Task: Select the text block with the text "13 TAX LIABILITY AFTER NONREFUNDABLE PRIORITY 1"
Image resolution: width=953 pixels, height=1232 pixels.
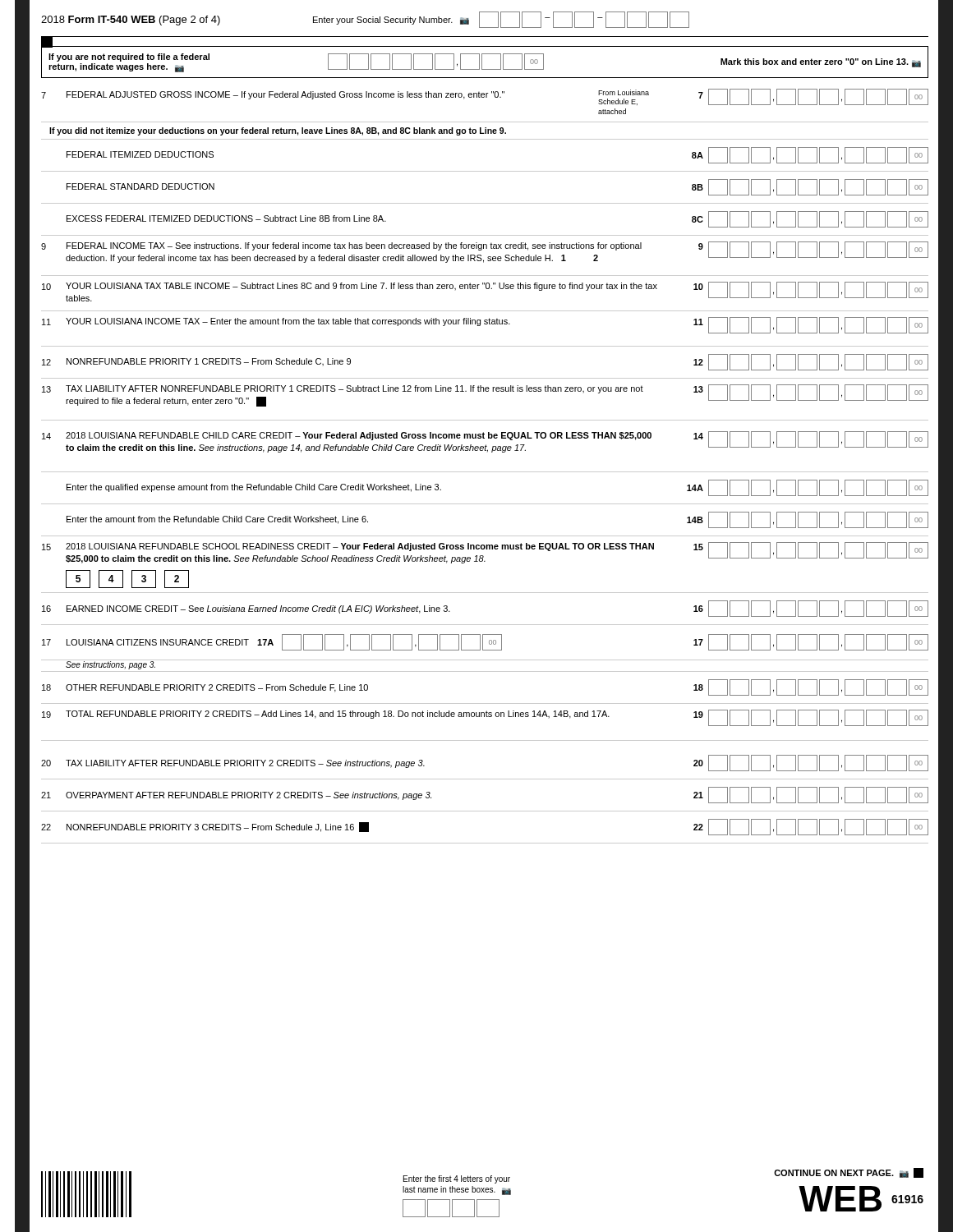Action: tap(485, 395)
